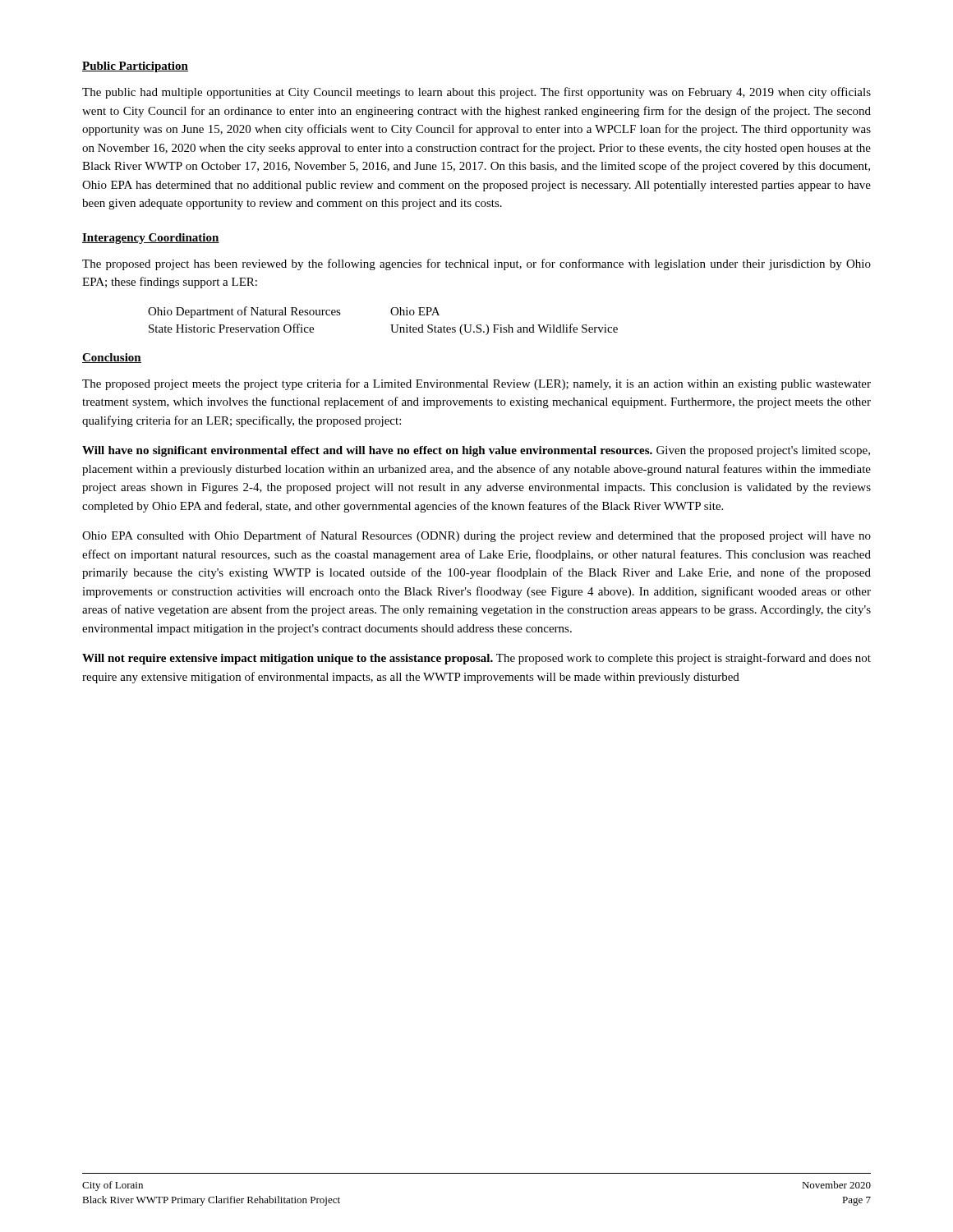Find the text block containing "Ohio EPA consulted with Ohio Department of"
The image size is (953, 1232).
tap(476, 582)
